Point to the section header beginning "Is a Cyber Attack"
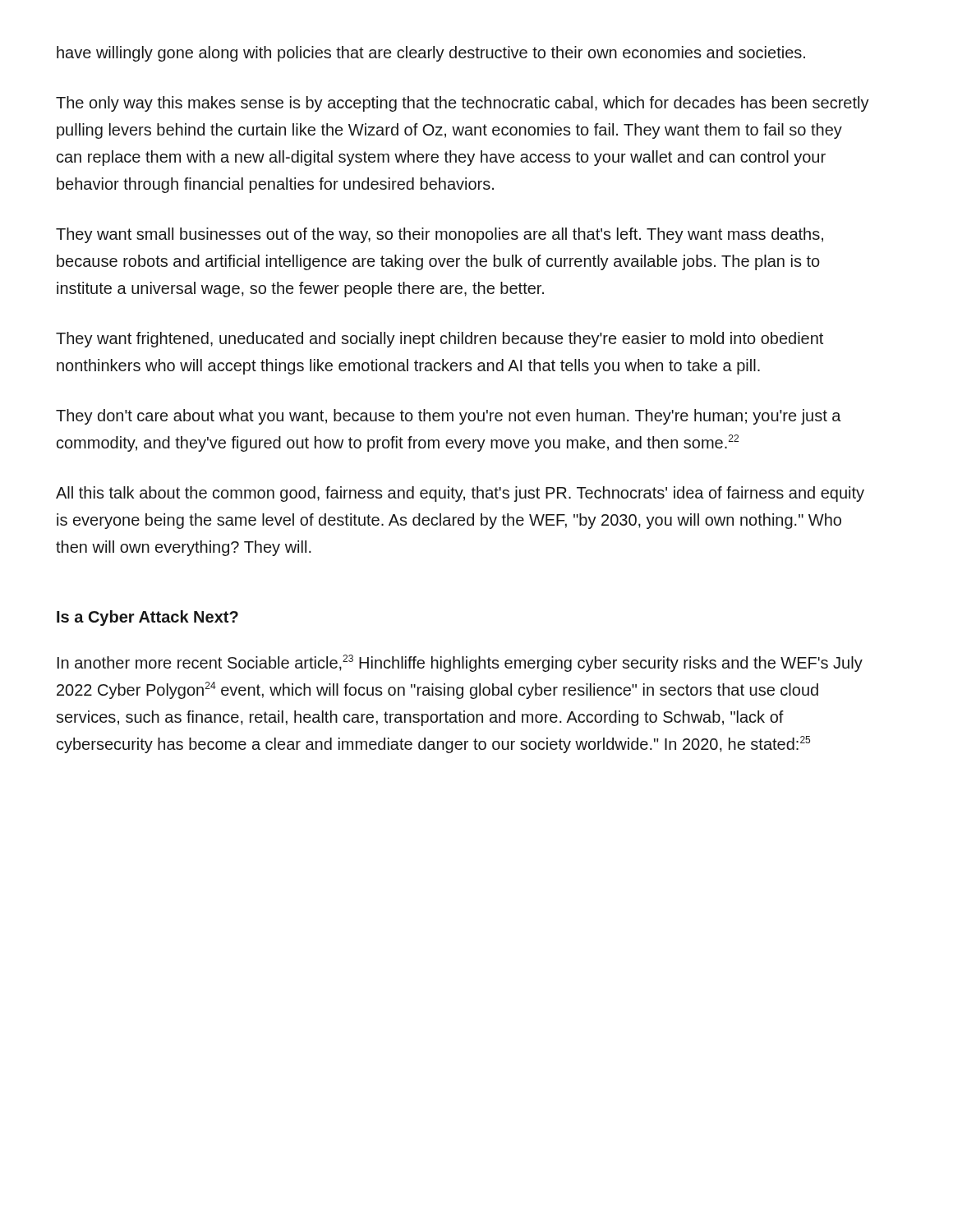953x1232 pixels. click(147, 617)
